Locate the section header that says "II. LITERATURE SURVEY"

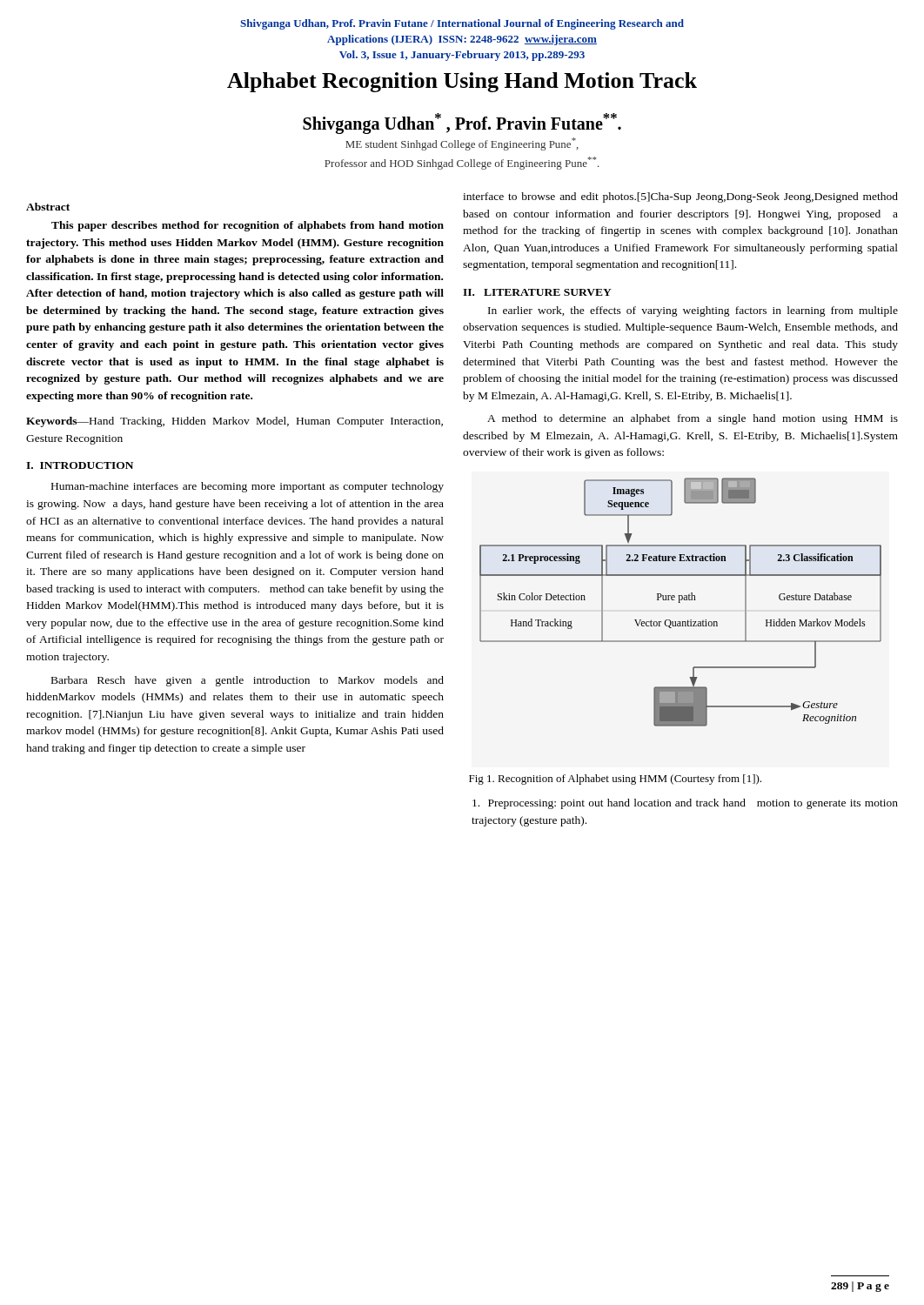[537, 292]
